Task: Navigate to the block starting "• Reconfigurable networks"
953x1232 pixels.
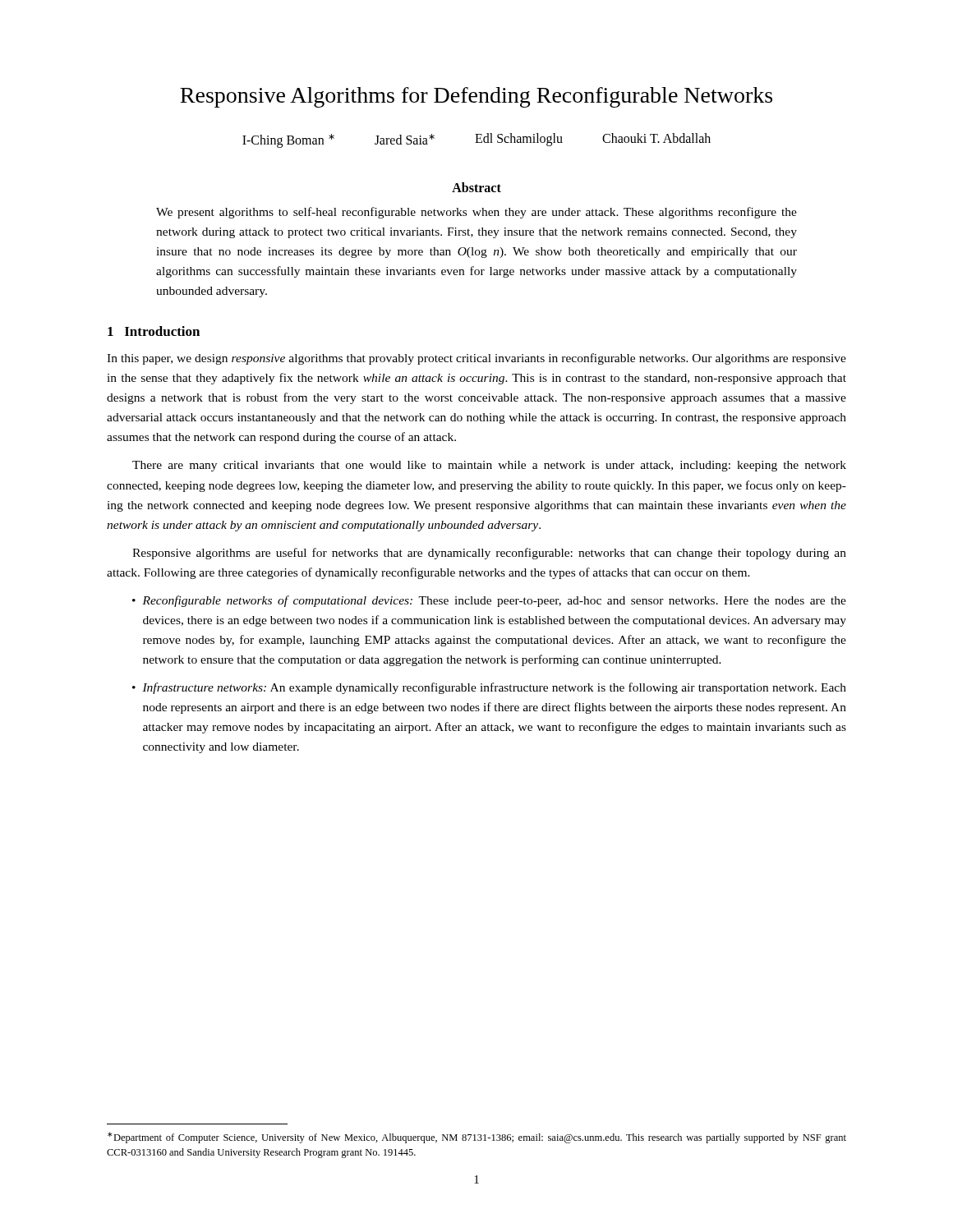Action: tap(489, 630)
